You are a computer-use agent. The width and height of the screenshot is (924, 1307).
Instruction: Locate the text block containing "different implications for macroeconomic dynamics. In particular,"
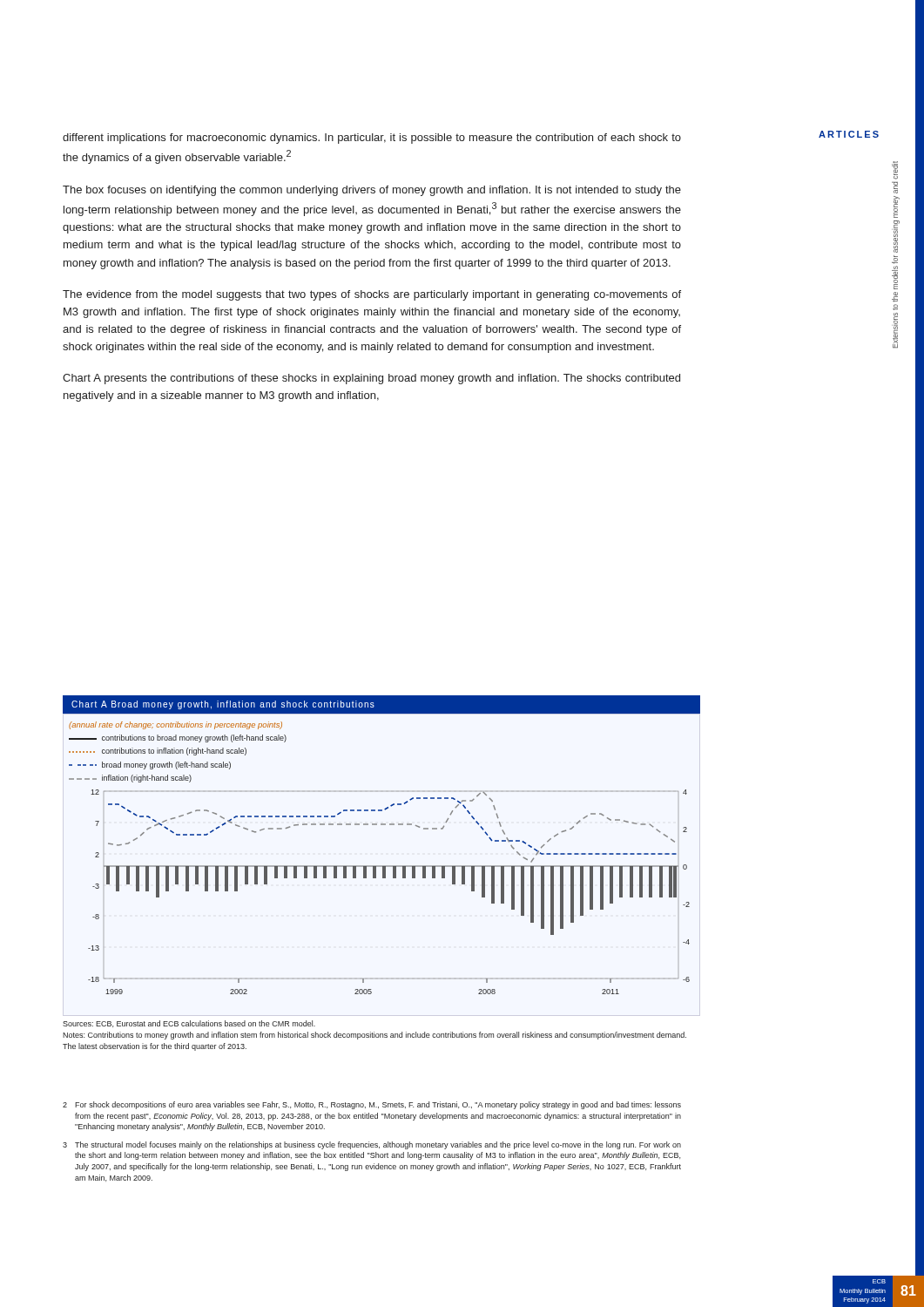point(372,147)
